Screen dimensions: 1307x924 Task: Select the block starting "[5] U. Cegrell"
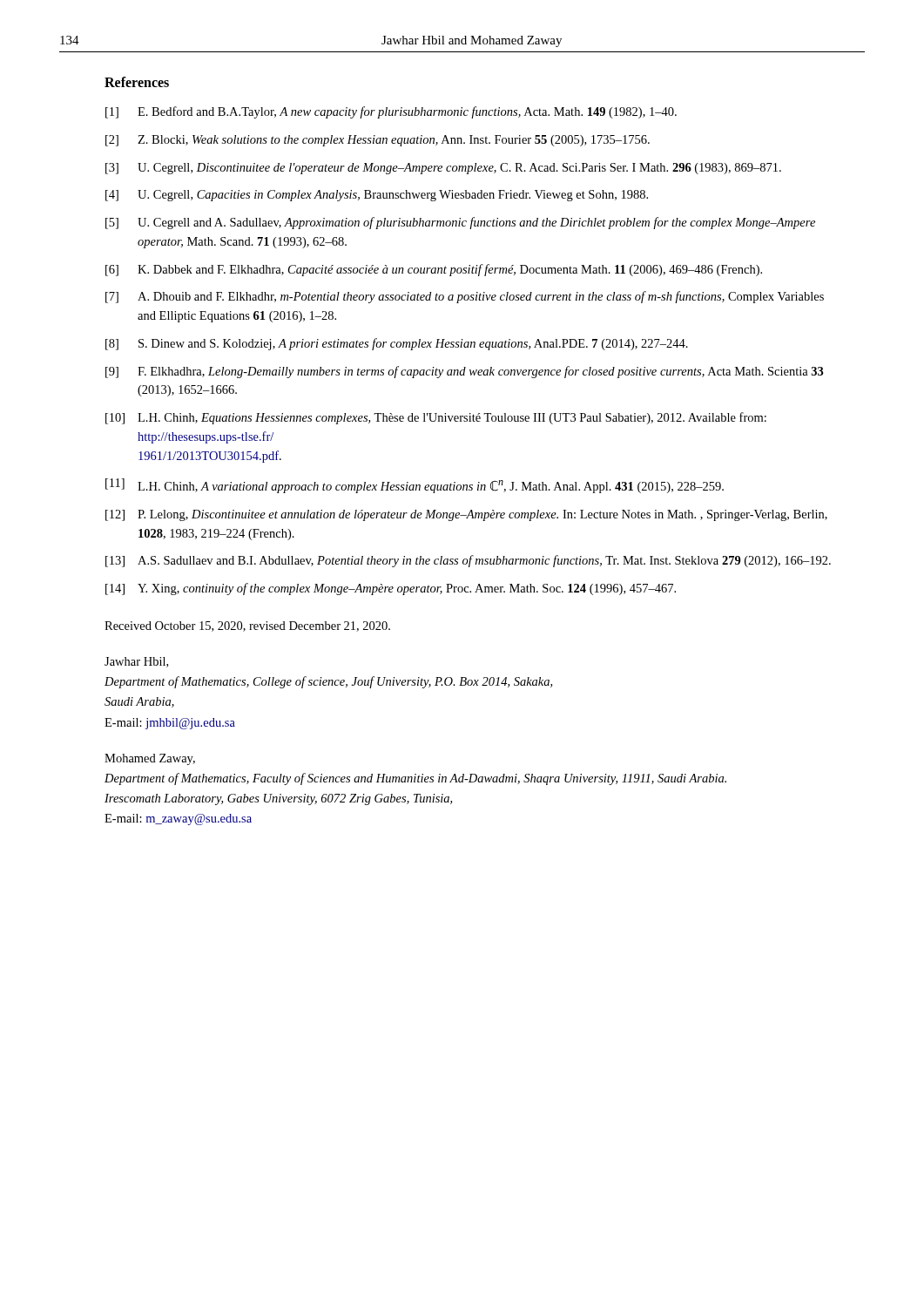pyautogui.click(x=471, y=232)
